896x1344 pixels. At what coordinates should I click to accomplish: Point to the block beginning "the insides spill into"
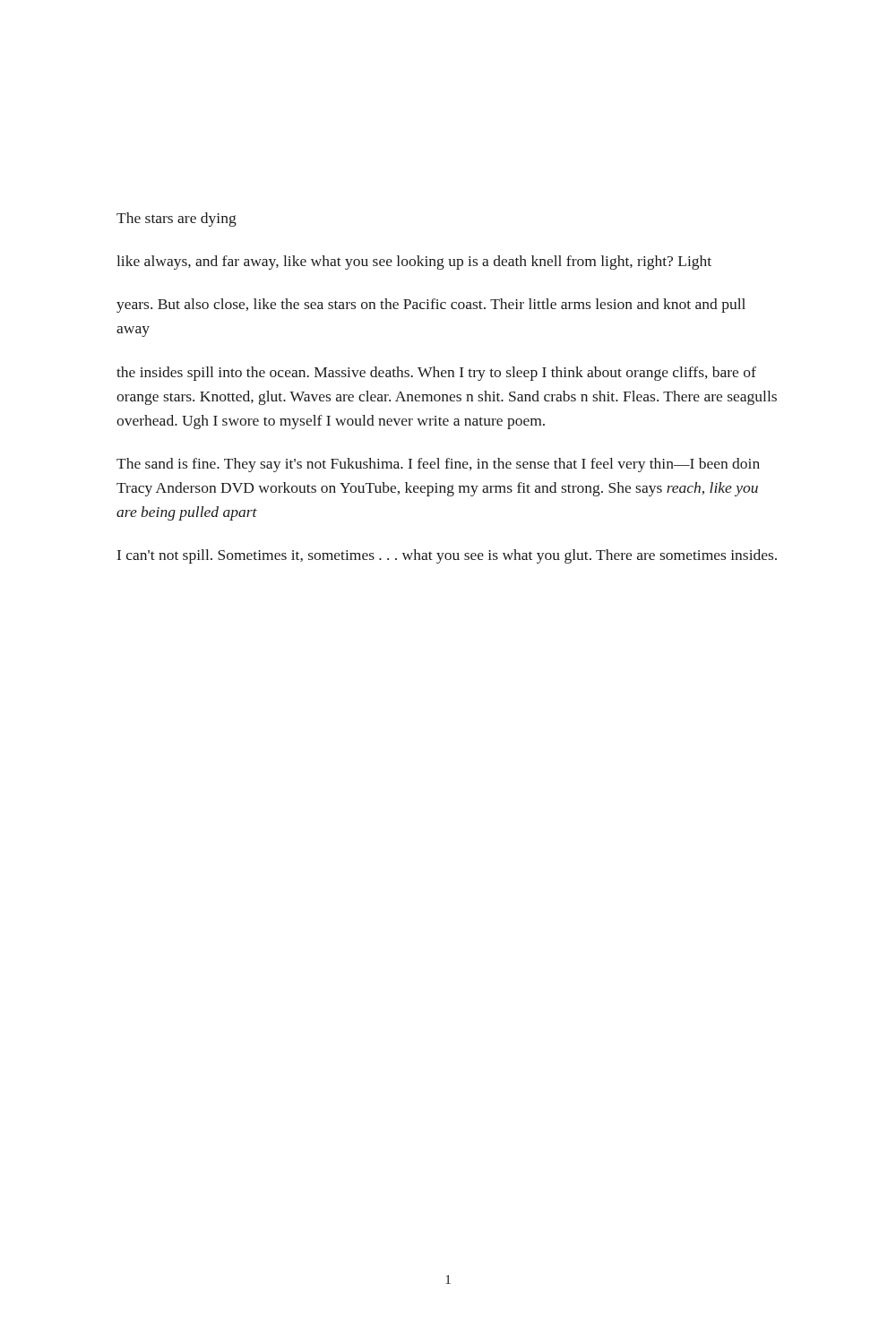click(x=447, y=396)
